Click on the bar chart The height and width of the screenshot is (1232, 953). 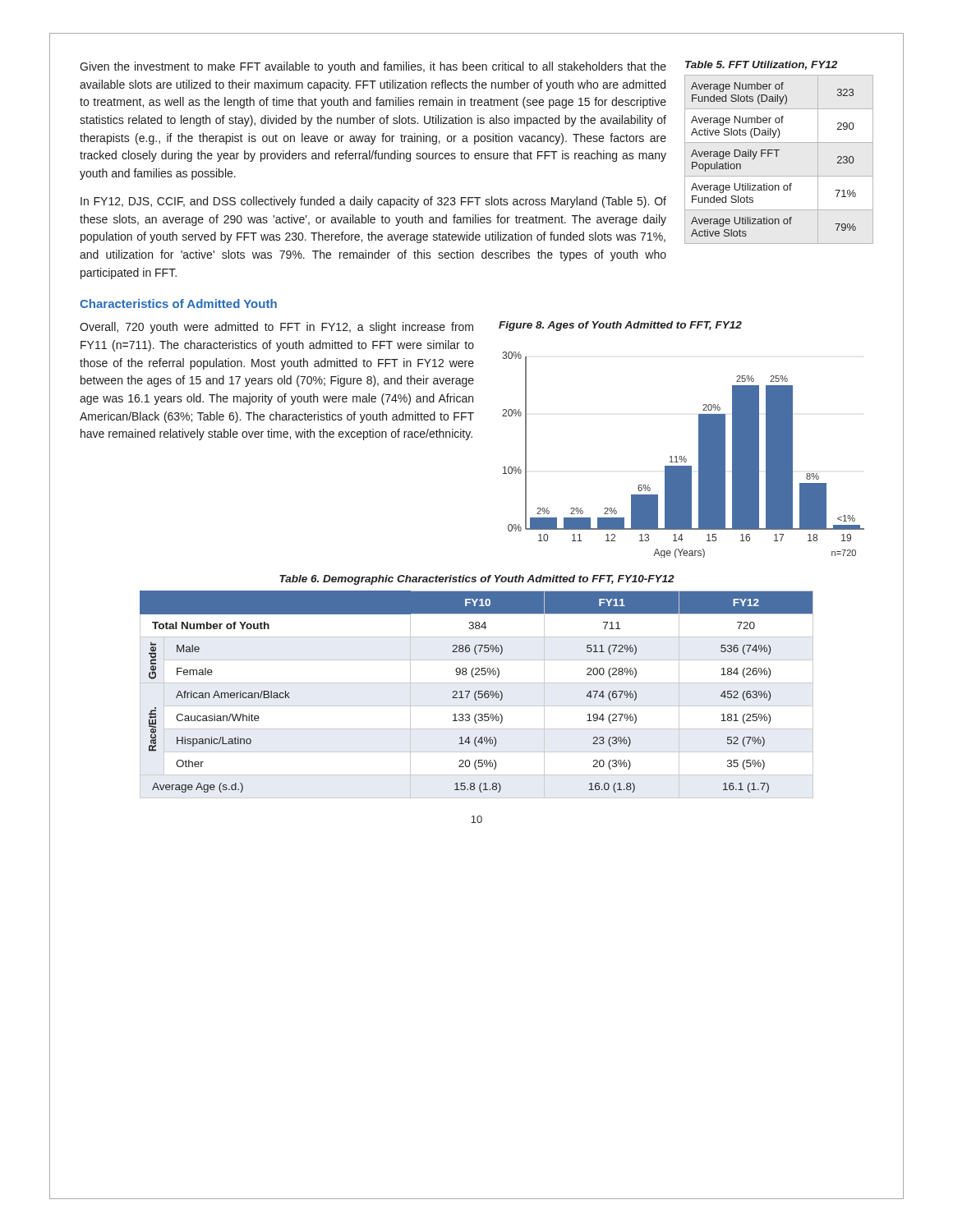(x=686, y=438)
